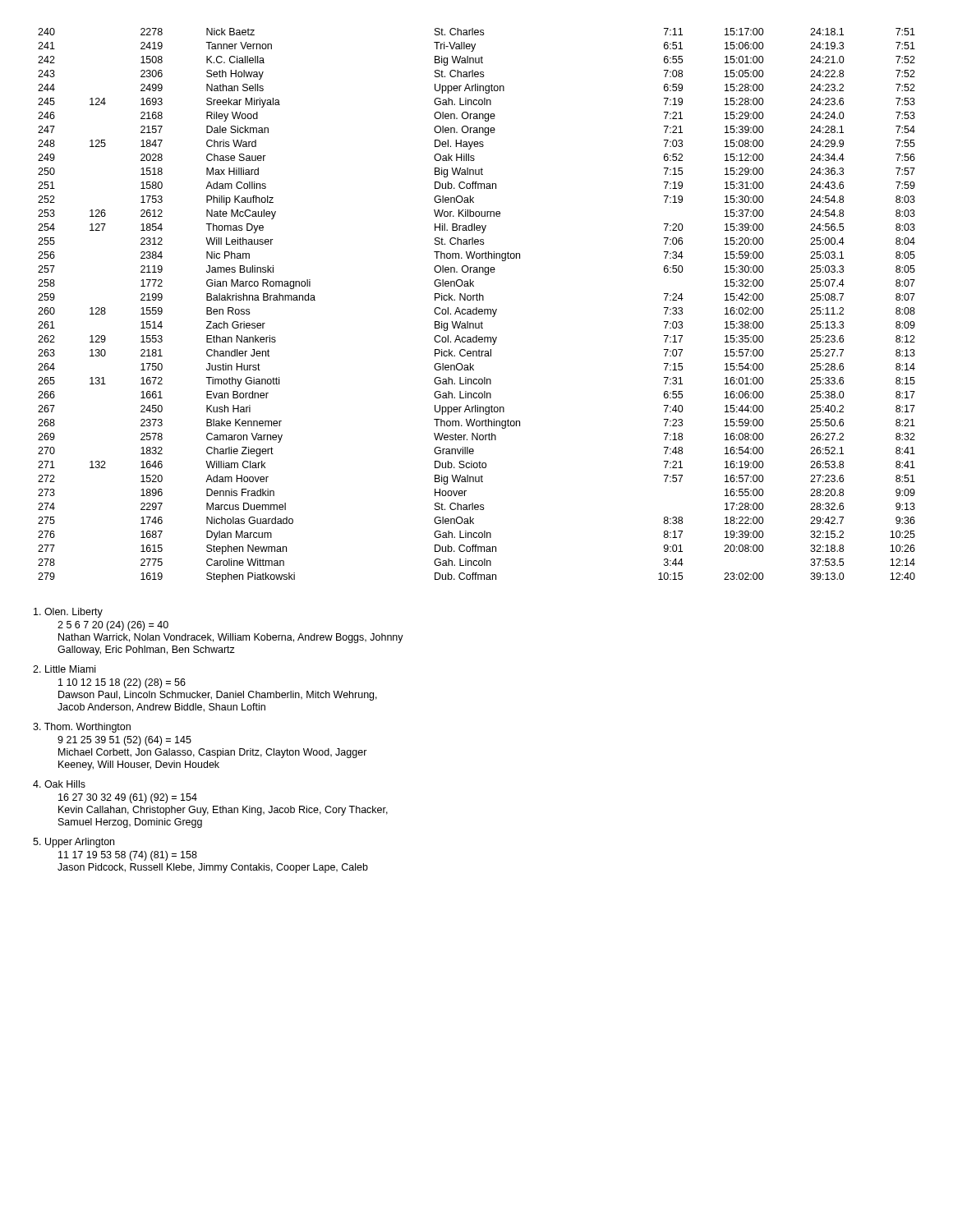Click on the text block that reads "Michael Corbett, Jon"
953x1232 pixels.
[212, 752]
